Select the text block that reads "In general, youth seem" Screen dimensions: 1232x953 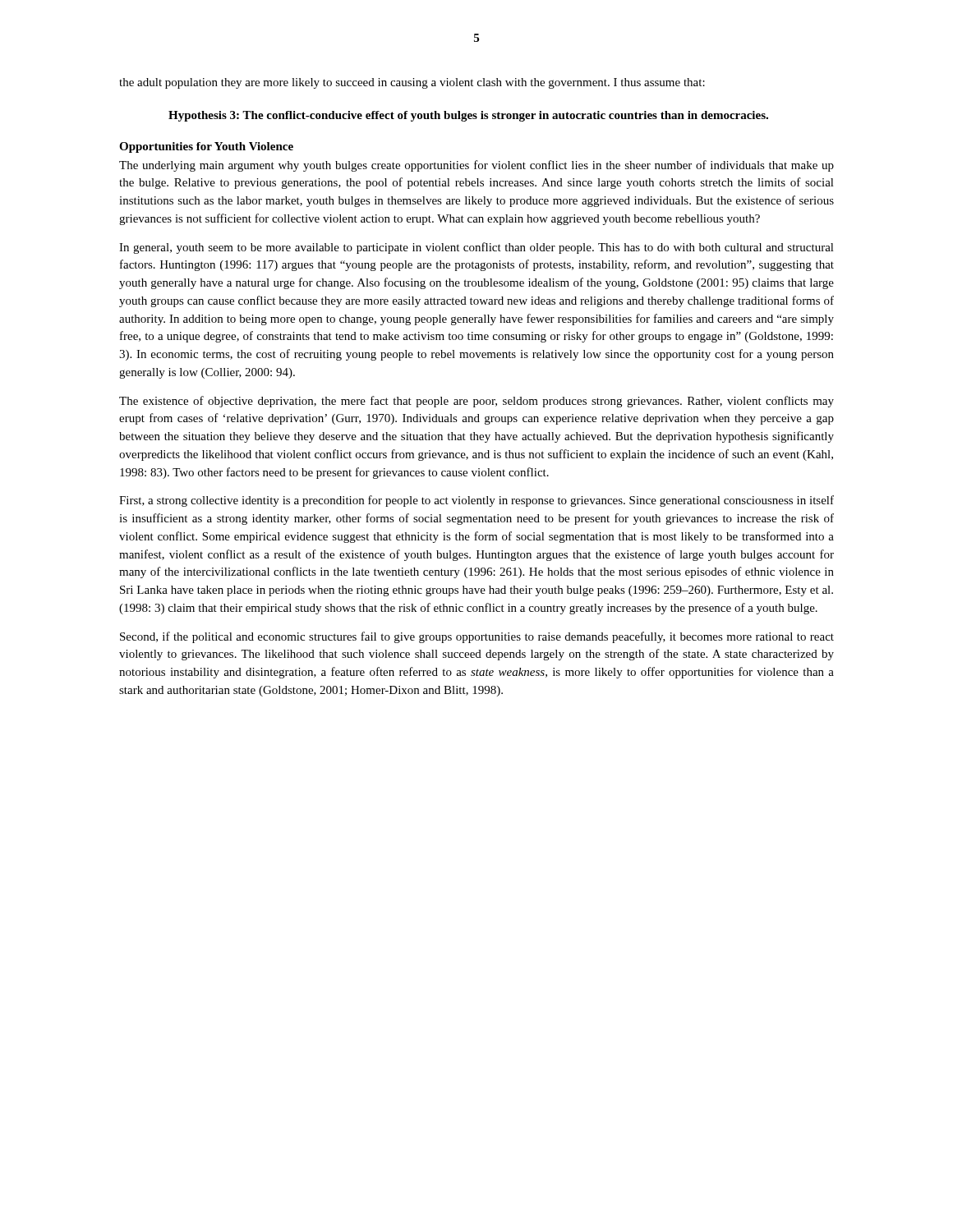pos(476,309)
